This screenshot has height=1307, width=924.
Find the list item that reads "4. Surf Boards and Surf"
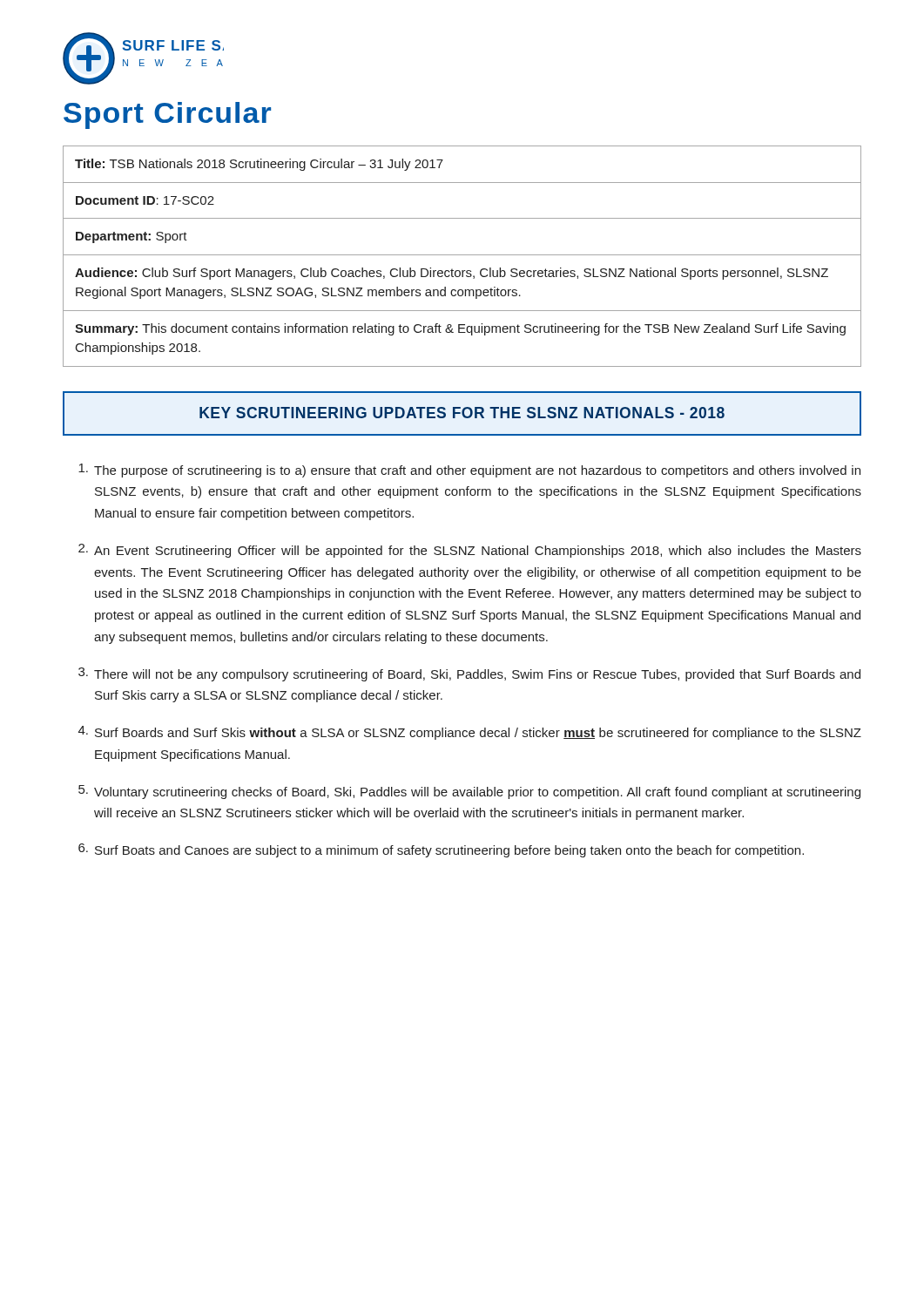(x=462, y=744)
